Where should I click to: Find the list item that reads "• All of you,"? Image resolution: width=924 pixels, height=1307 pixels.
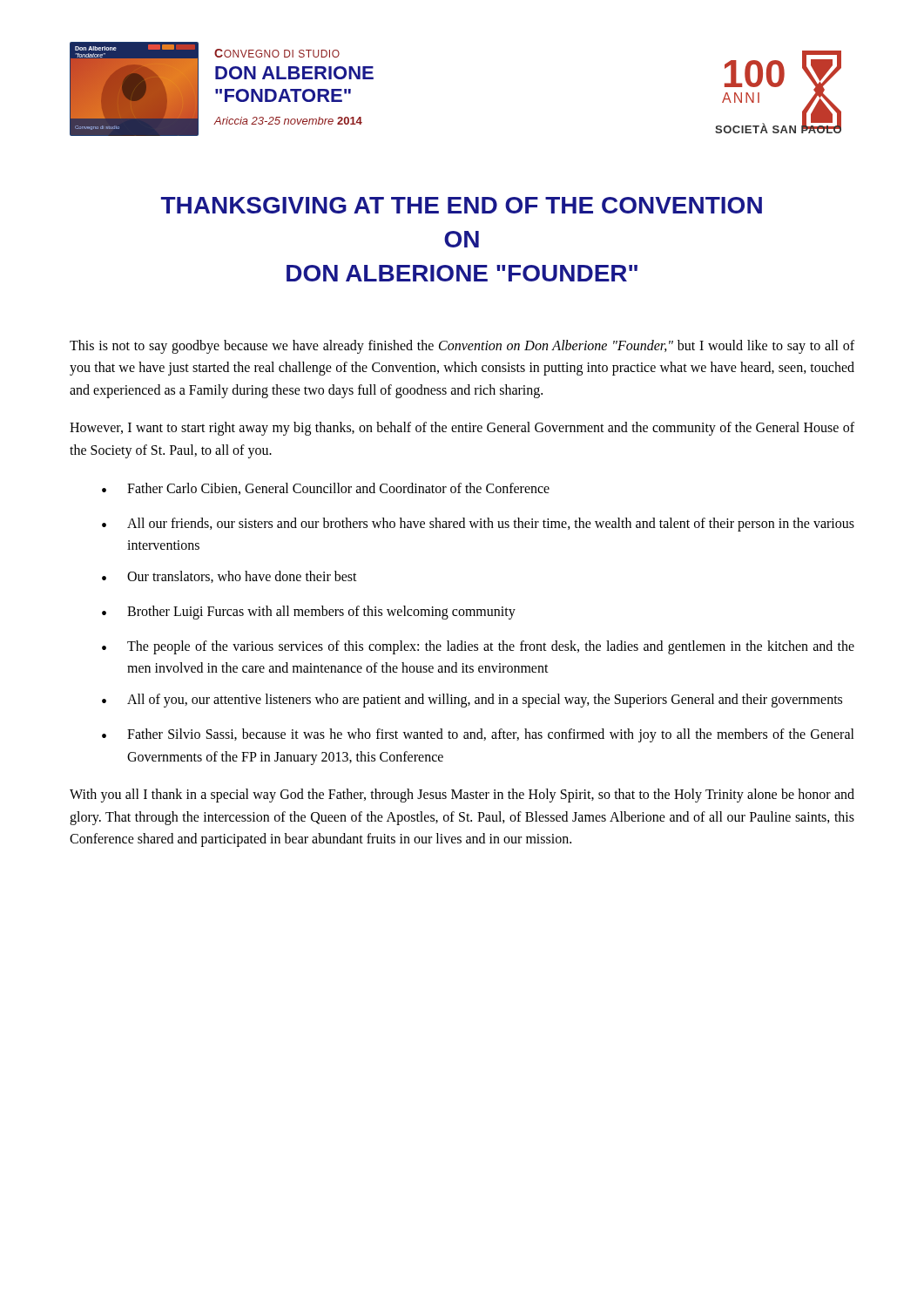coord(478,701)
